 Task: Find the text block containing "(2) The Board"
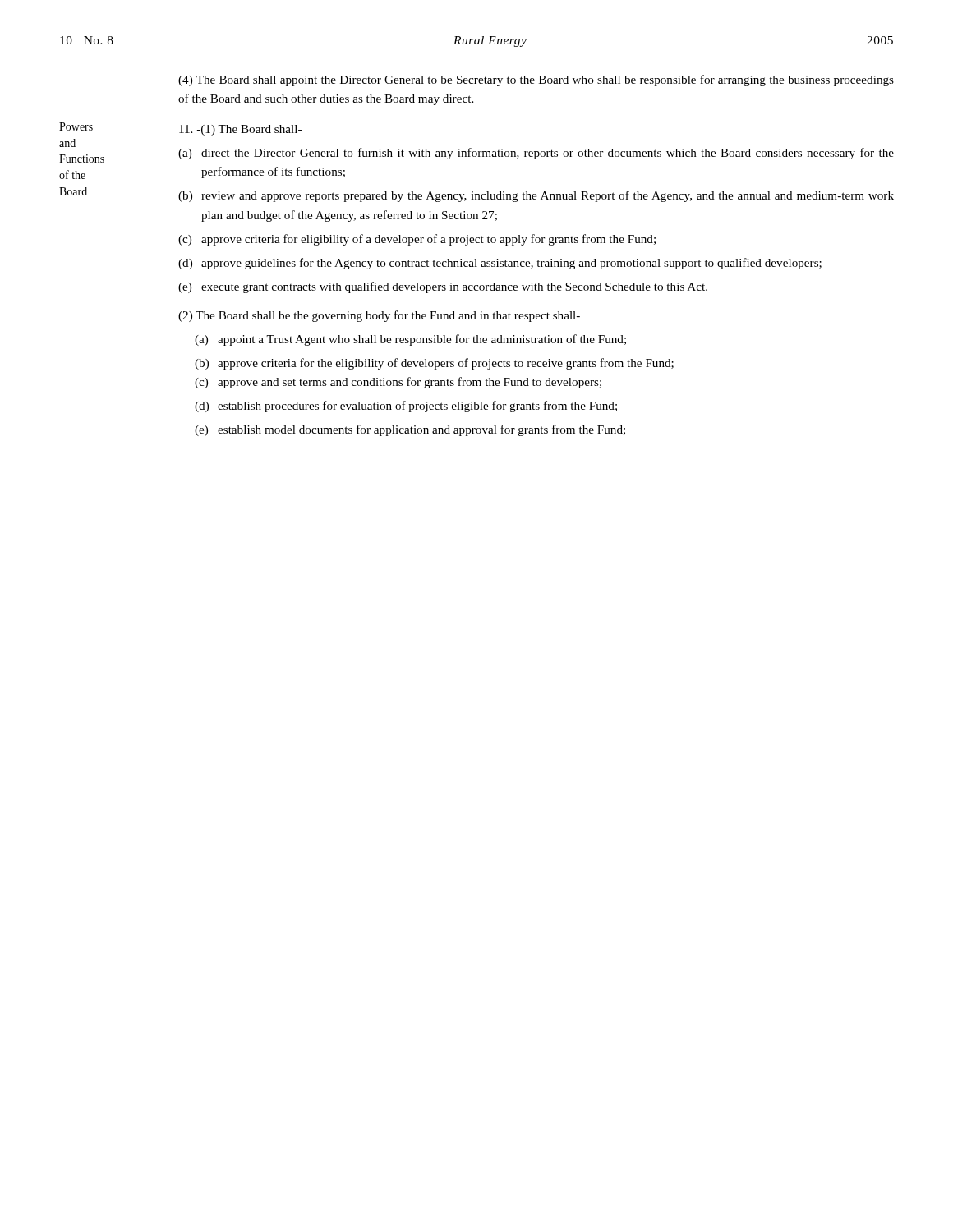tap(379, 315)
